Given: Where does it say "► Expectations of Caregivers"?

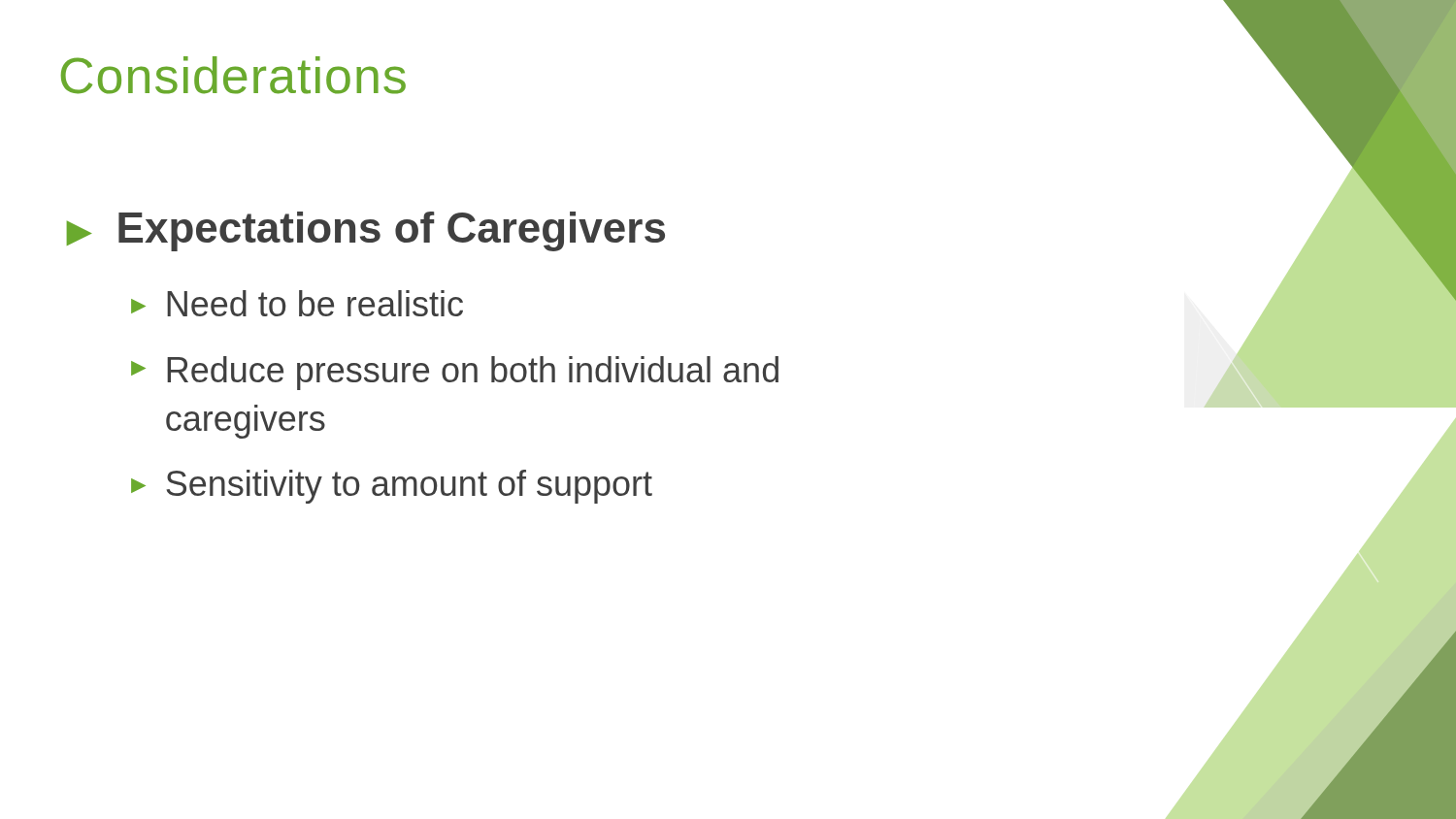Looking at the screenshot, I should (362, 229).
